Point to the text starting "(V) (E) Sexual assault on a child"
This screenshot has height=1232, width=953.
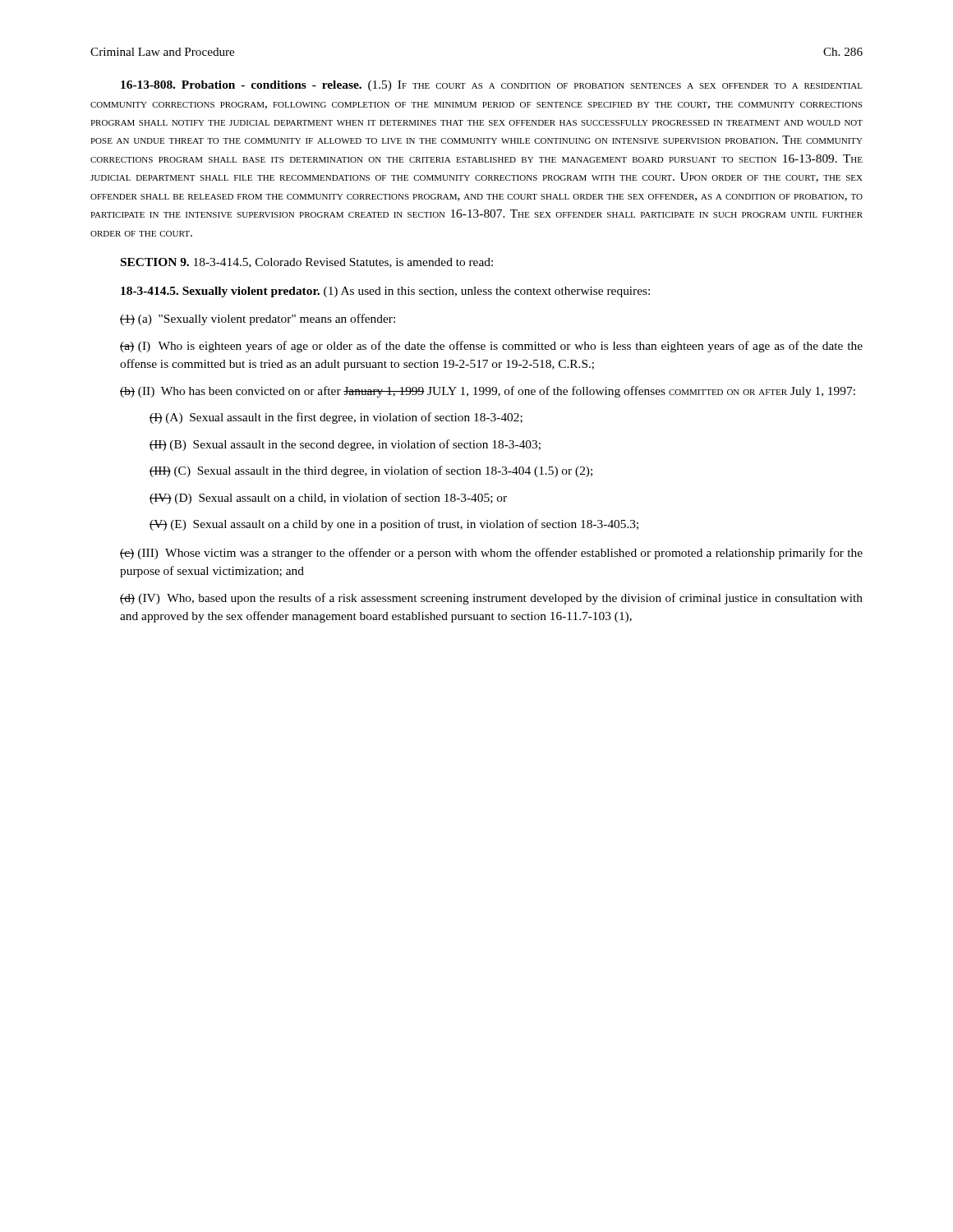pos(394,524)
